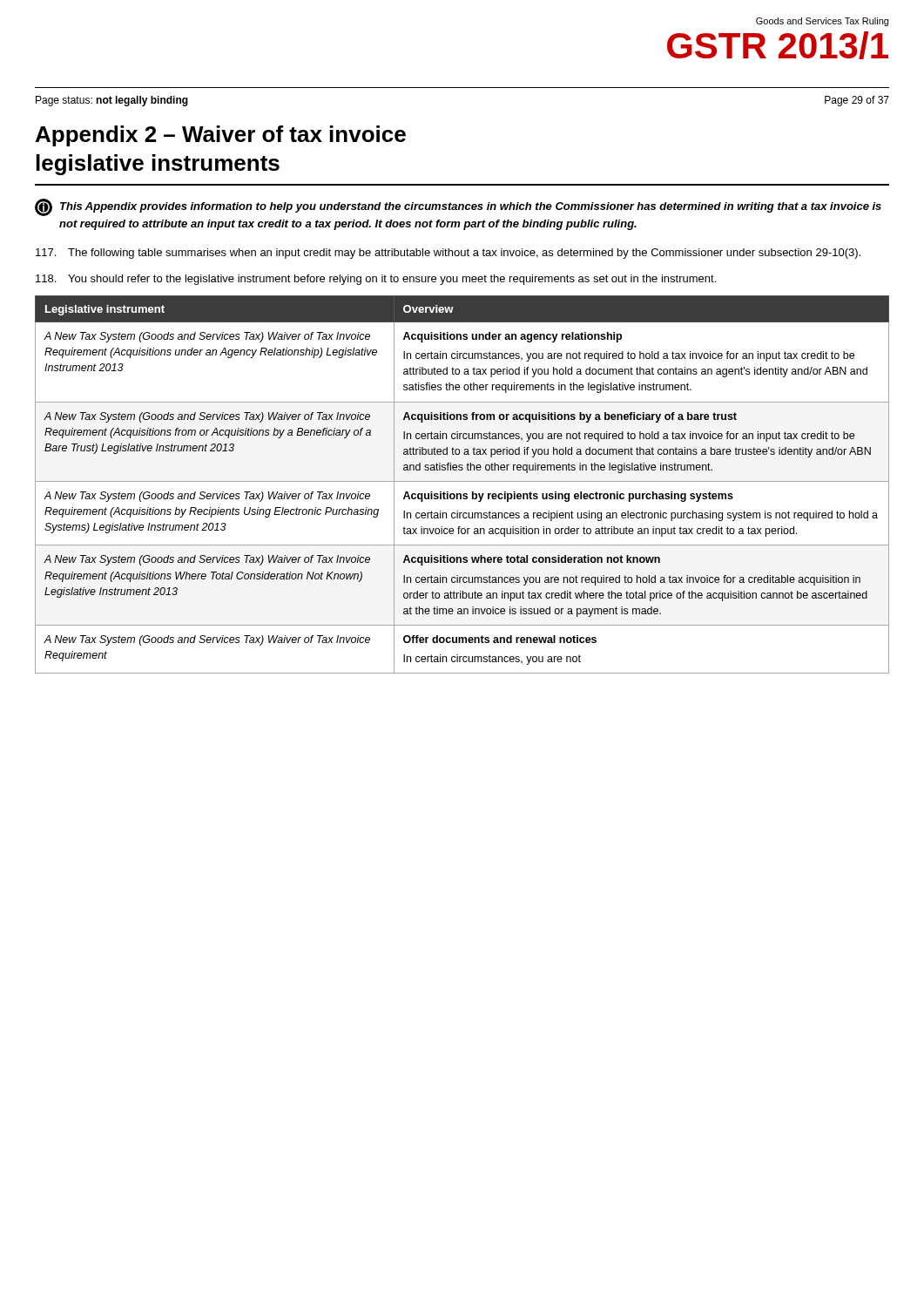924x1307 pixels.
Task: Point to the block starting "You should refer to the legislative instrument before"
Action: tap(460, 278)
